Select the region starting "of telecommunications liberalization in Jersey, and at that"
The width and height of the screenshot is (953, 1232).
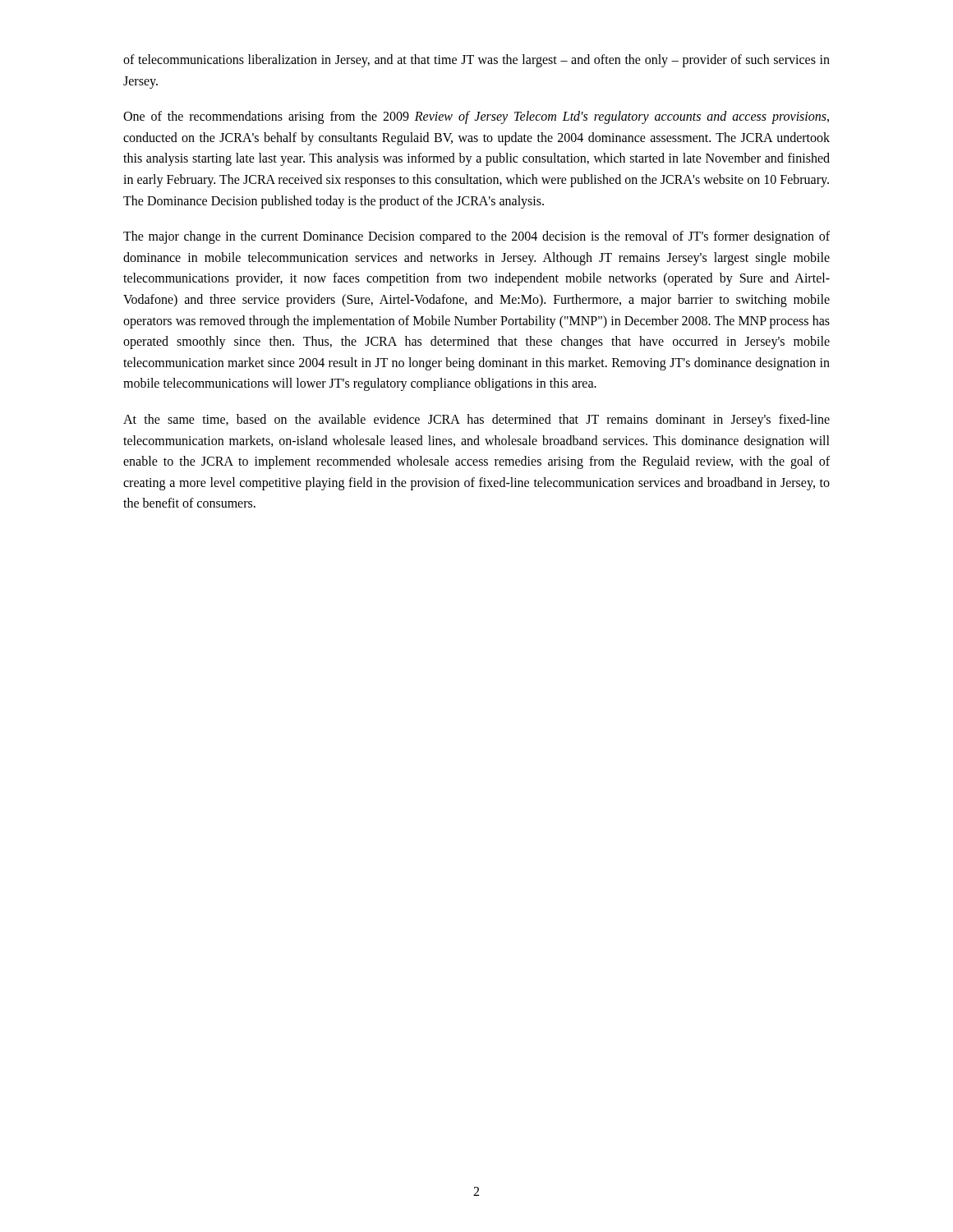click(x=476, y=70)
